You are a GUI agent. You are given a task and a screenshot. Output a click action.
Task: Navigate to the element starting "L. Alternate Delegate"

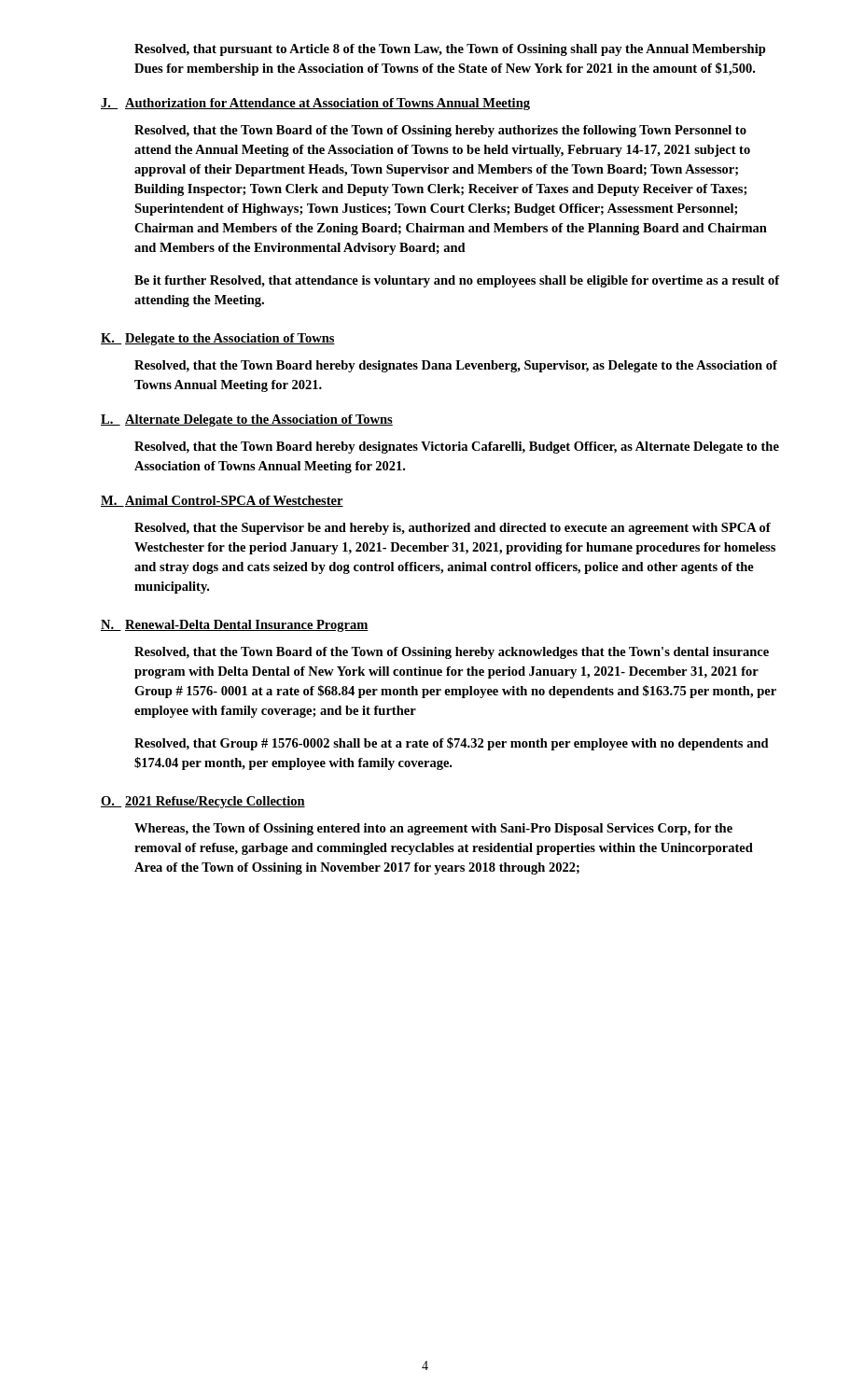pyautogui.click(x=247, y=420)
